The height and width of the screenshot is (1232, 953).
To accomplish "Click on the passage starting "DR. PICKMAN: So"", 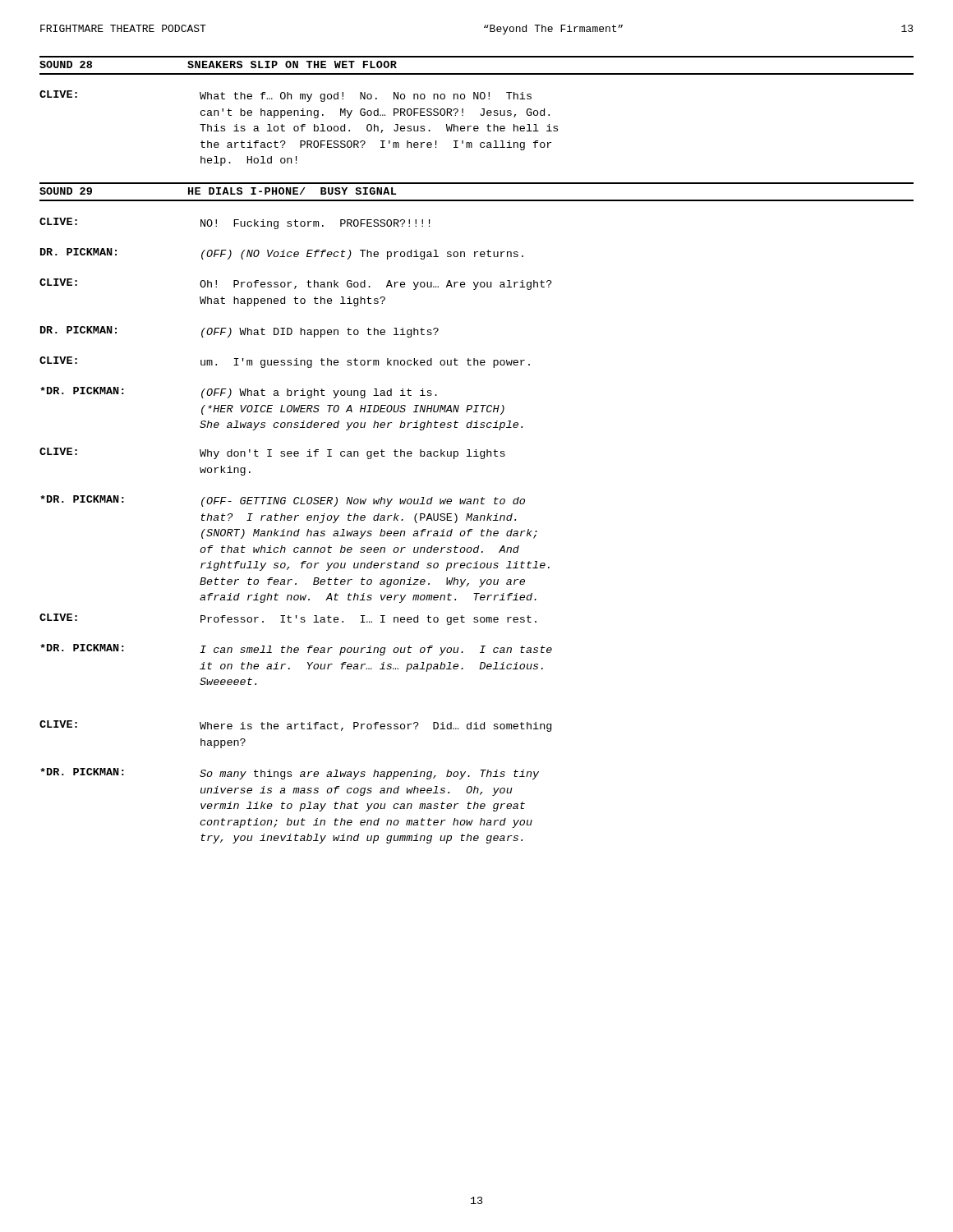I will click(476, 806).
